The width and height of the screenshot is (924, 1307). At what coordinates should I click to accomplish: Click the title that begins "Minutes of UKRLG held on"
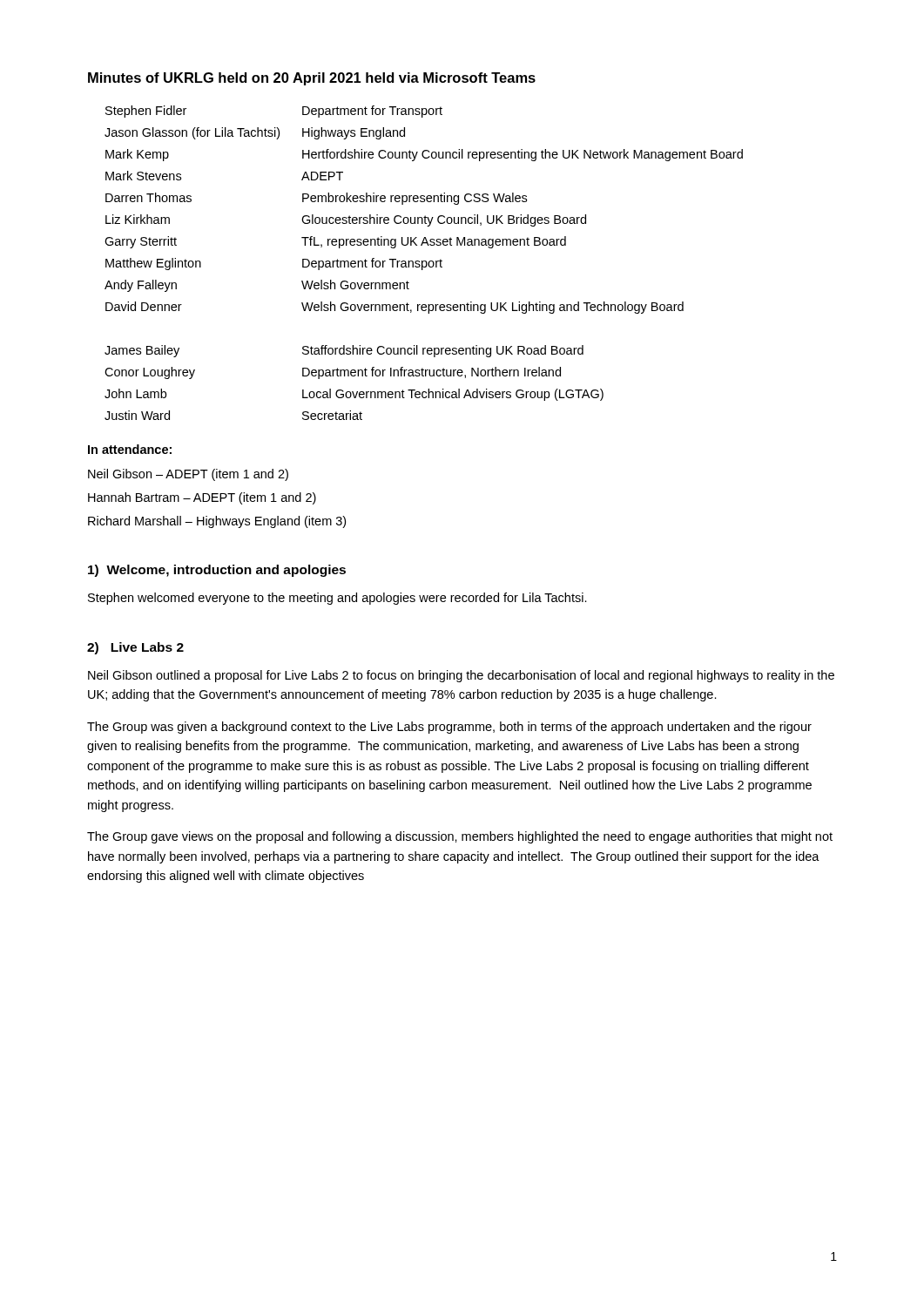click(311, 78)
